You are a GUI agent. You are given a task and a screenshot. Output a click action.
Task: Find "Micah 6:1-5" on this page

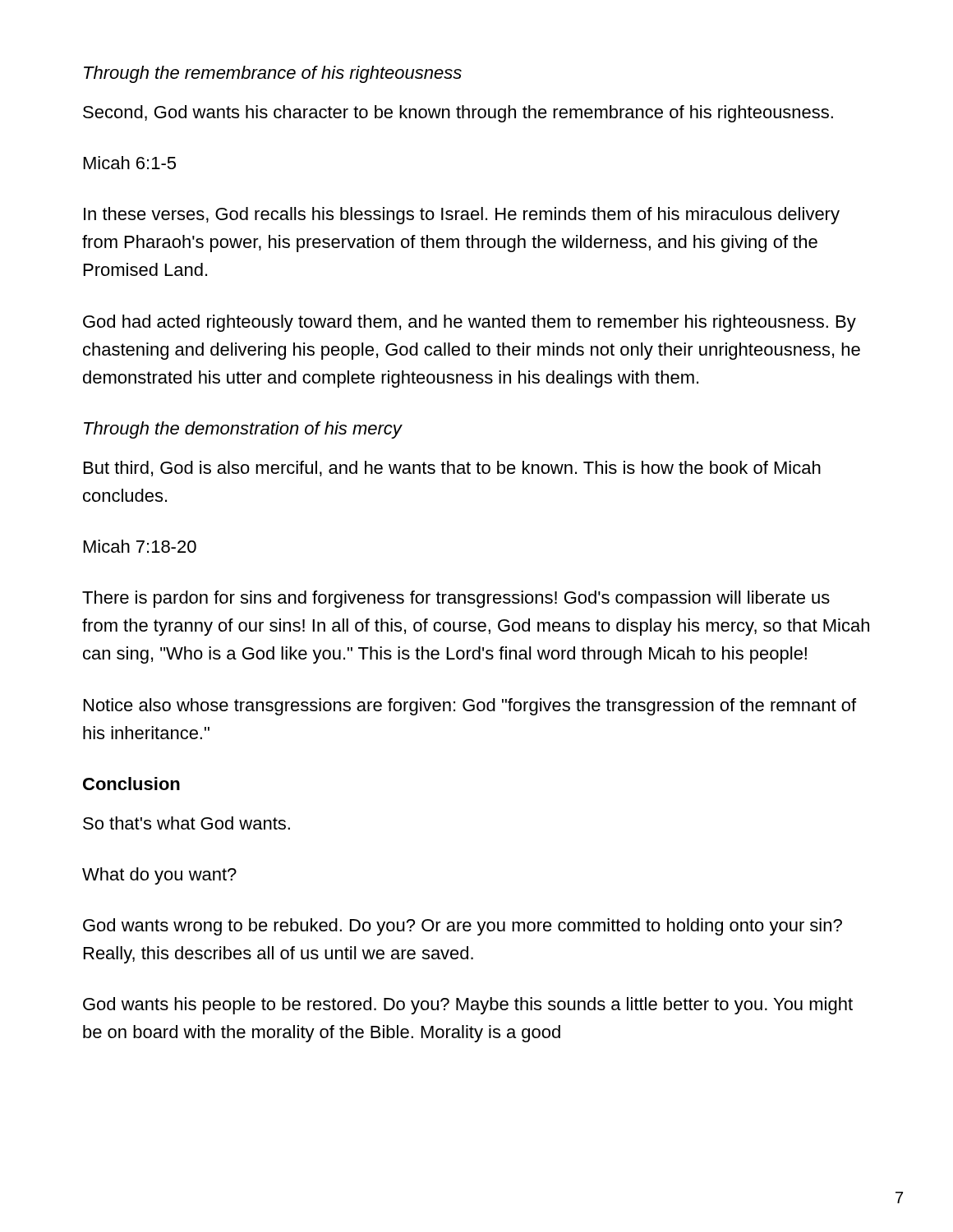pyautogui.click(x=129, y=163)
